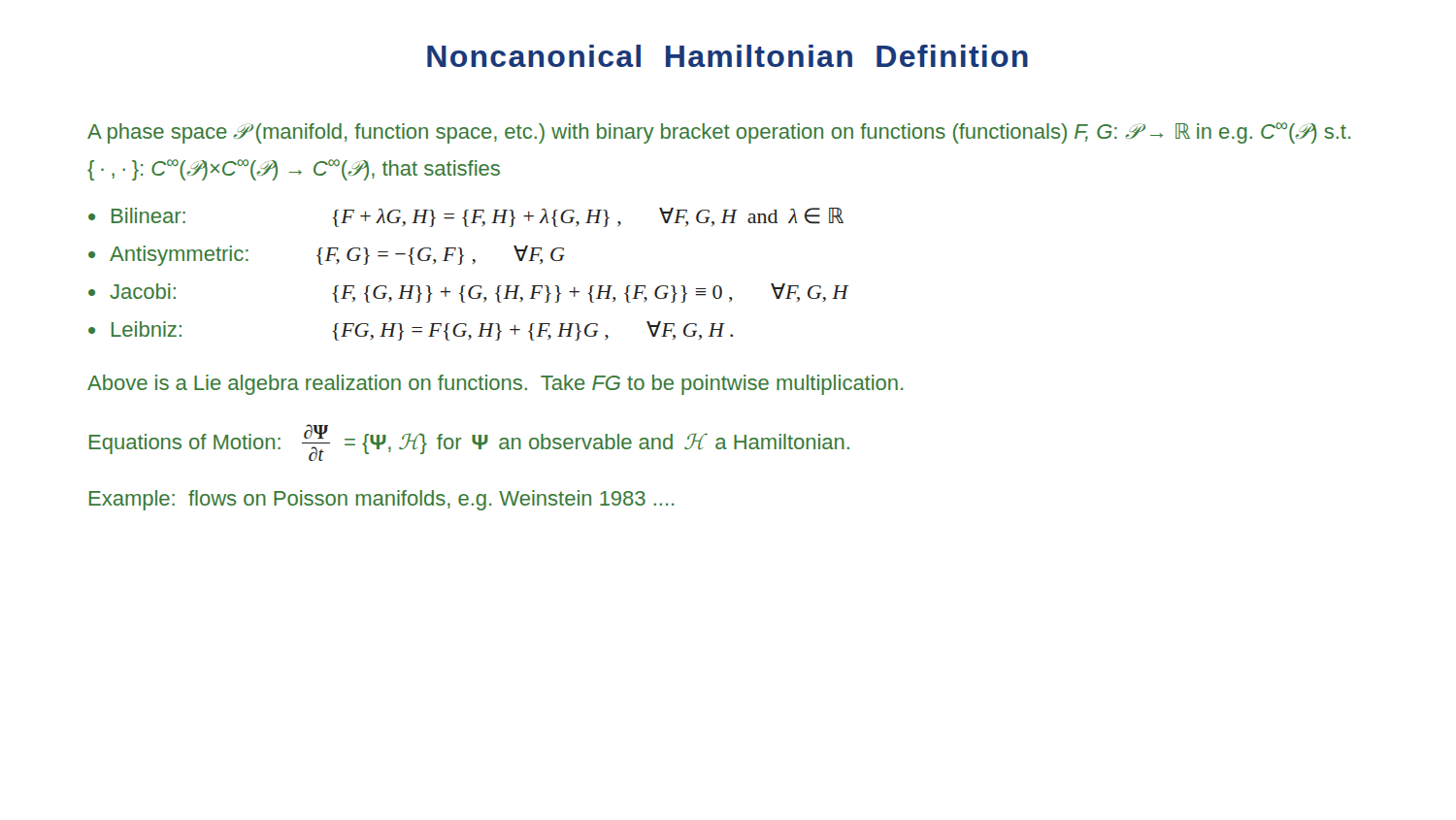Click on the region starting "• Bilinear: {F + λG, H}"
The image size is (1456, 820).
tap(728, 218)
